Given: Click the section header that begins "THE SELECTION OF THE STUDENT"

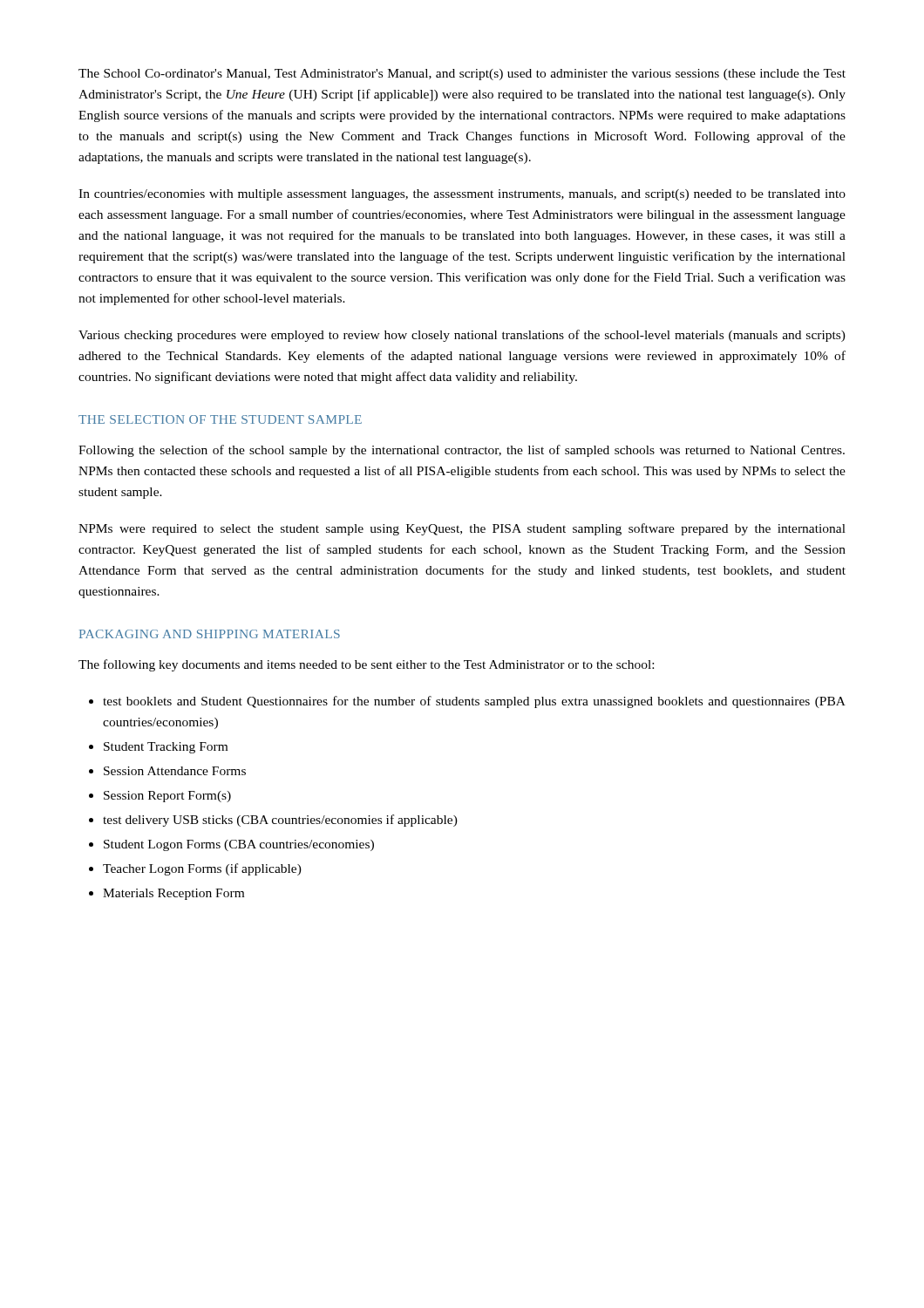Looking at the screenshot, I should point(220,419).
